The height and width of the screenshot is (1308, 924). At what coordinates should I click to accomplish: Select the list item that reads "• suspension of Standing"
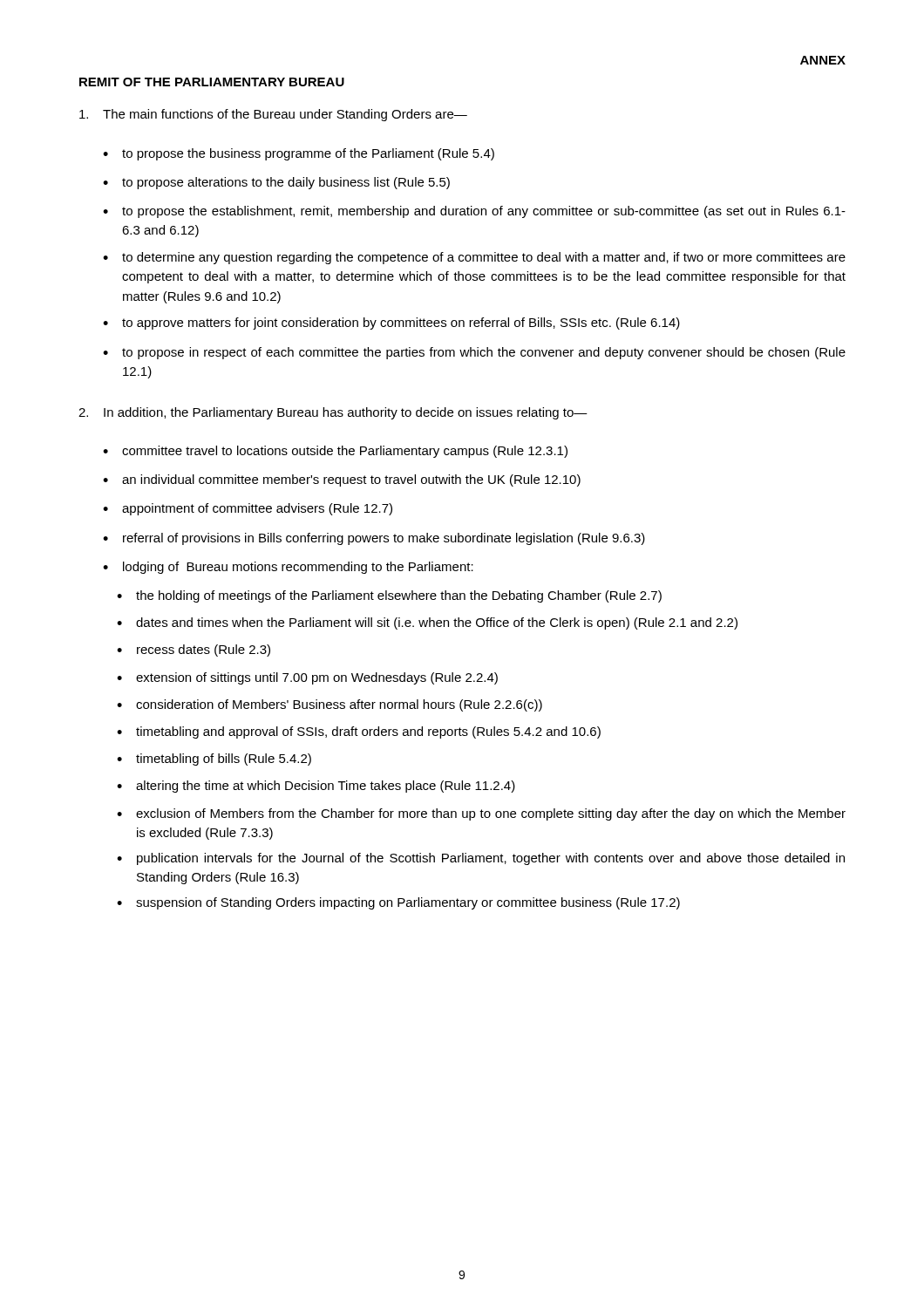[x=481, y=903]
